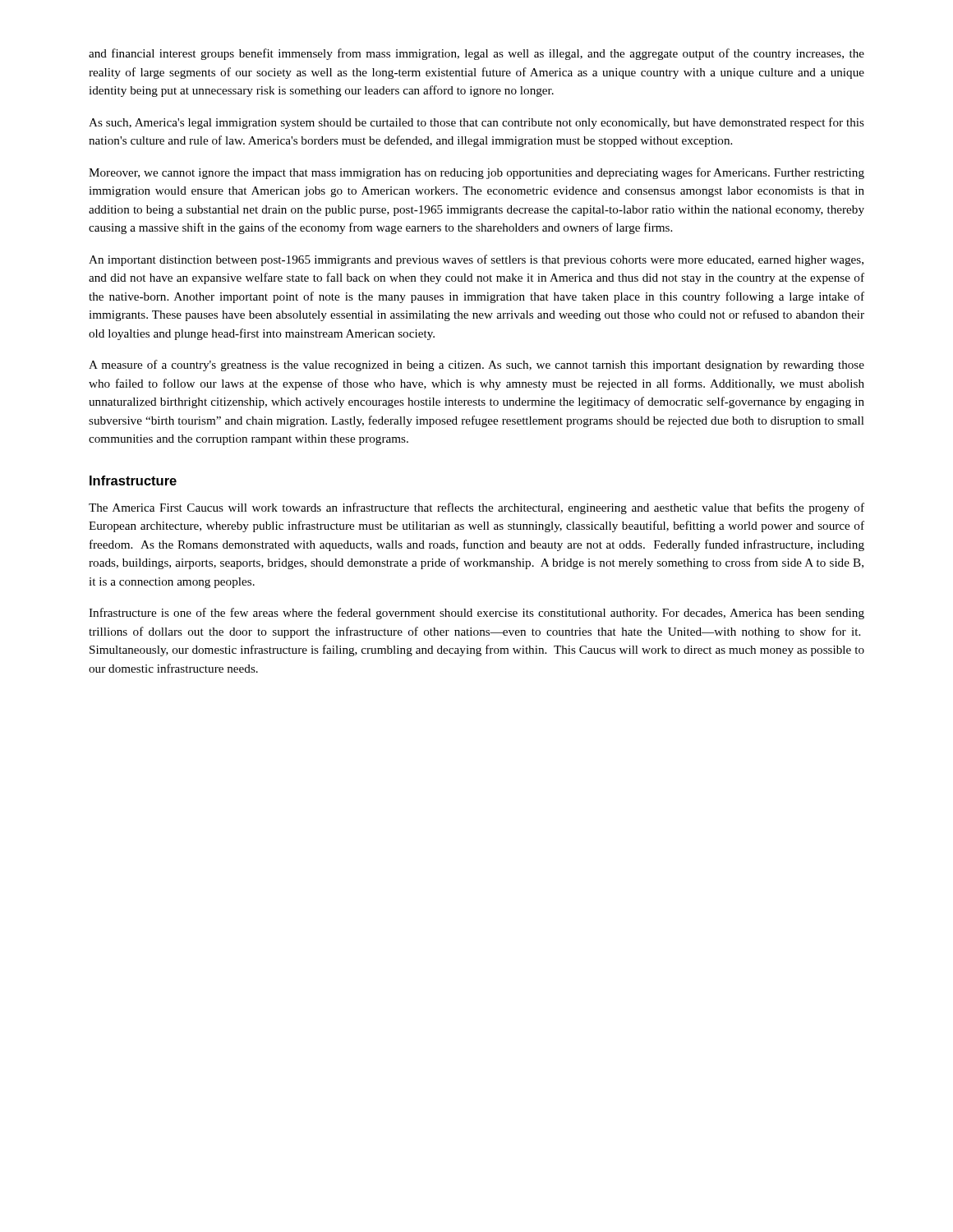The width and height of the screenshot is (953, 1232).
Task: Click on the text block starting "Moreover, we cannot ignore the"
Action: point(476,199)
